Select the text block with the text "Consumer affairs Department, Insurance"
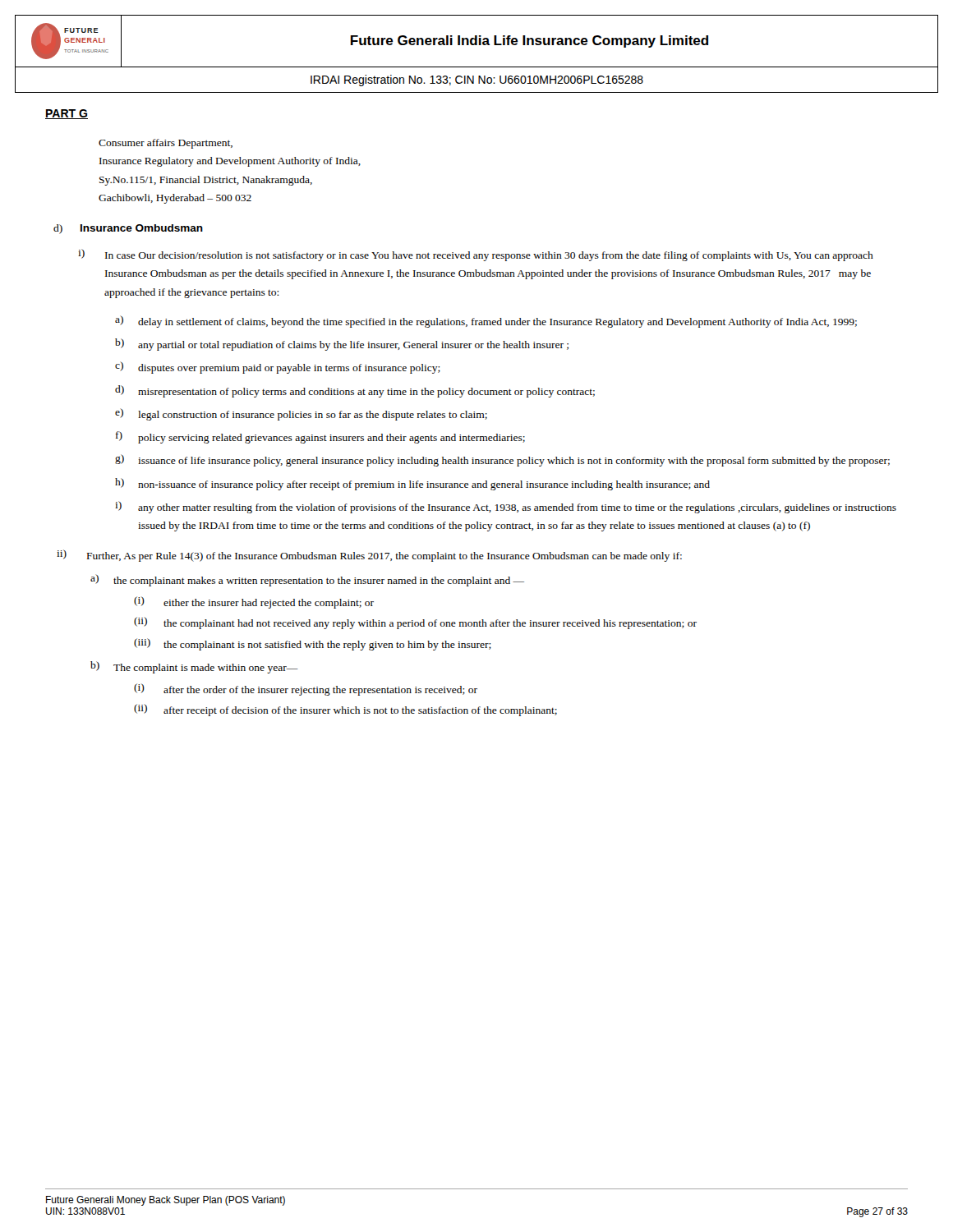The width and height of the screenshot is (953, 1232). (230, 170)
